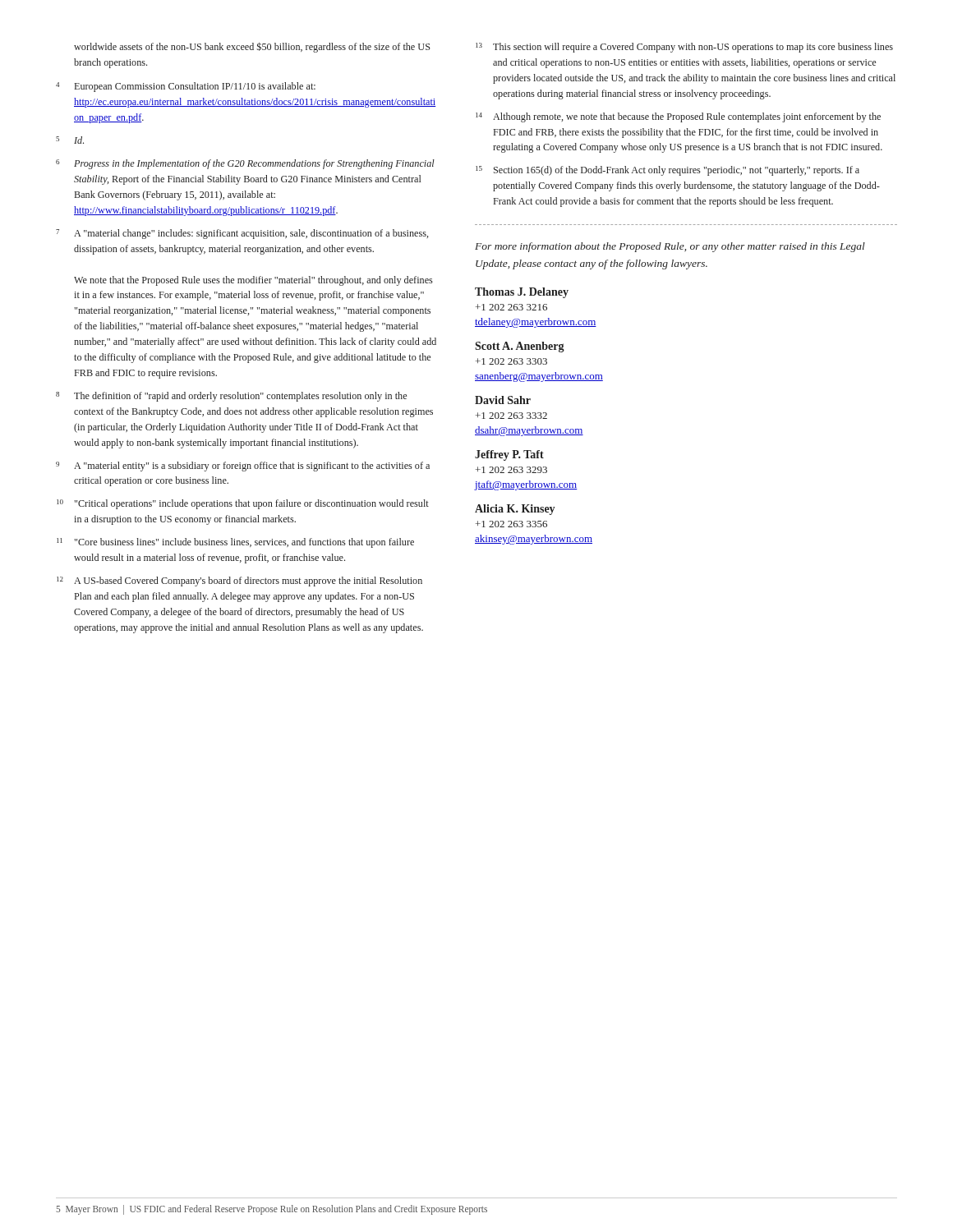Find the block on this page that starts "14 Although remote, we note"
Image resolution: width=953 pixels, height=1232 pixels.
coord(686,132)
